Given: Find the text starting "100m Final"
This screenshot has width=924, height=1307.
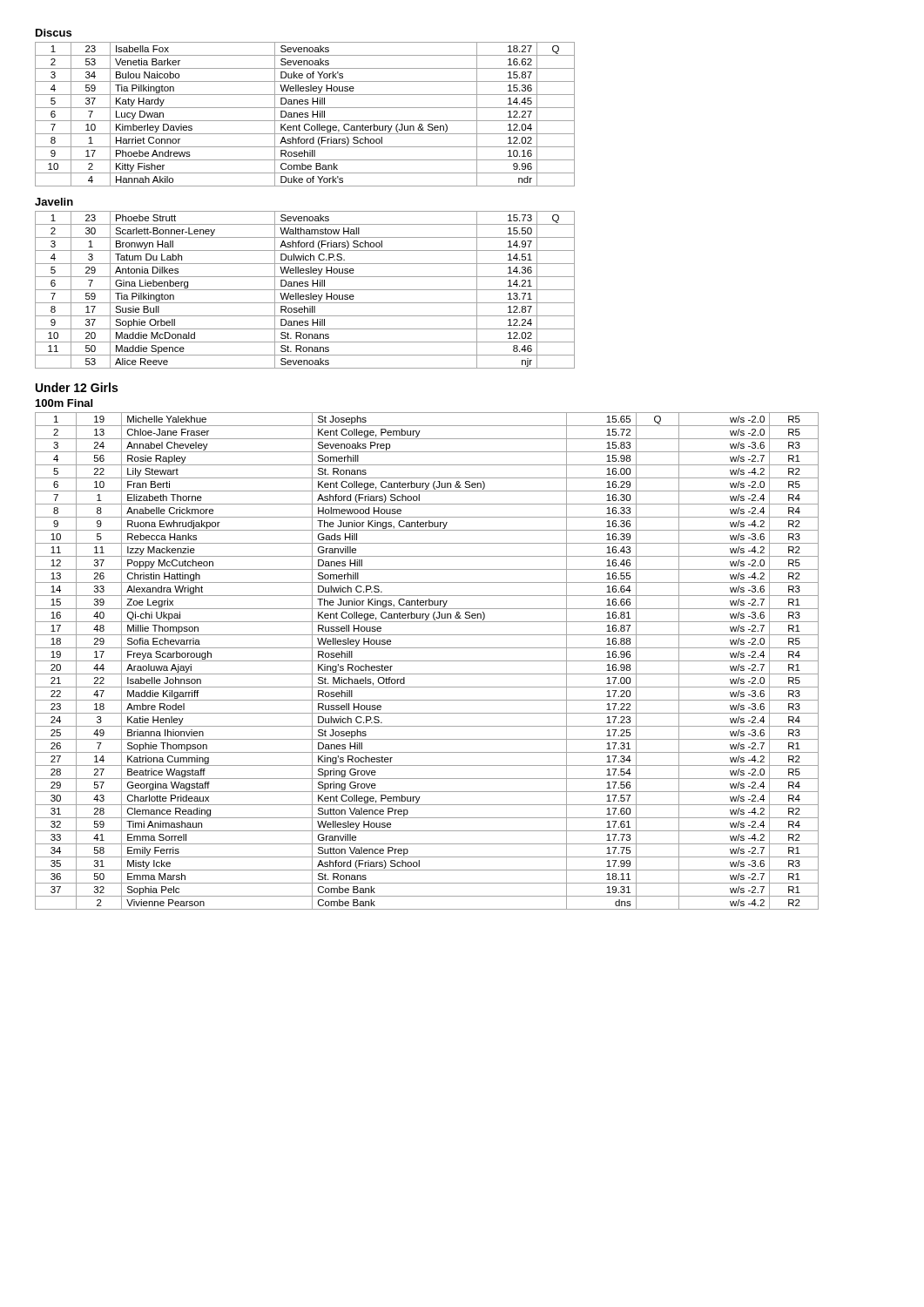Looking at the screenshot, I should pyautogui.click(x=64, y=403).
